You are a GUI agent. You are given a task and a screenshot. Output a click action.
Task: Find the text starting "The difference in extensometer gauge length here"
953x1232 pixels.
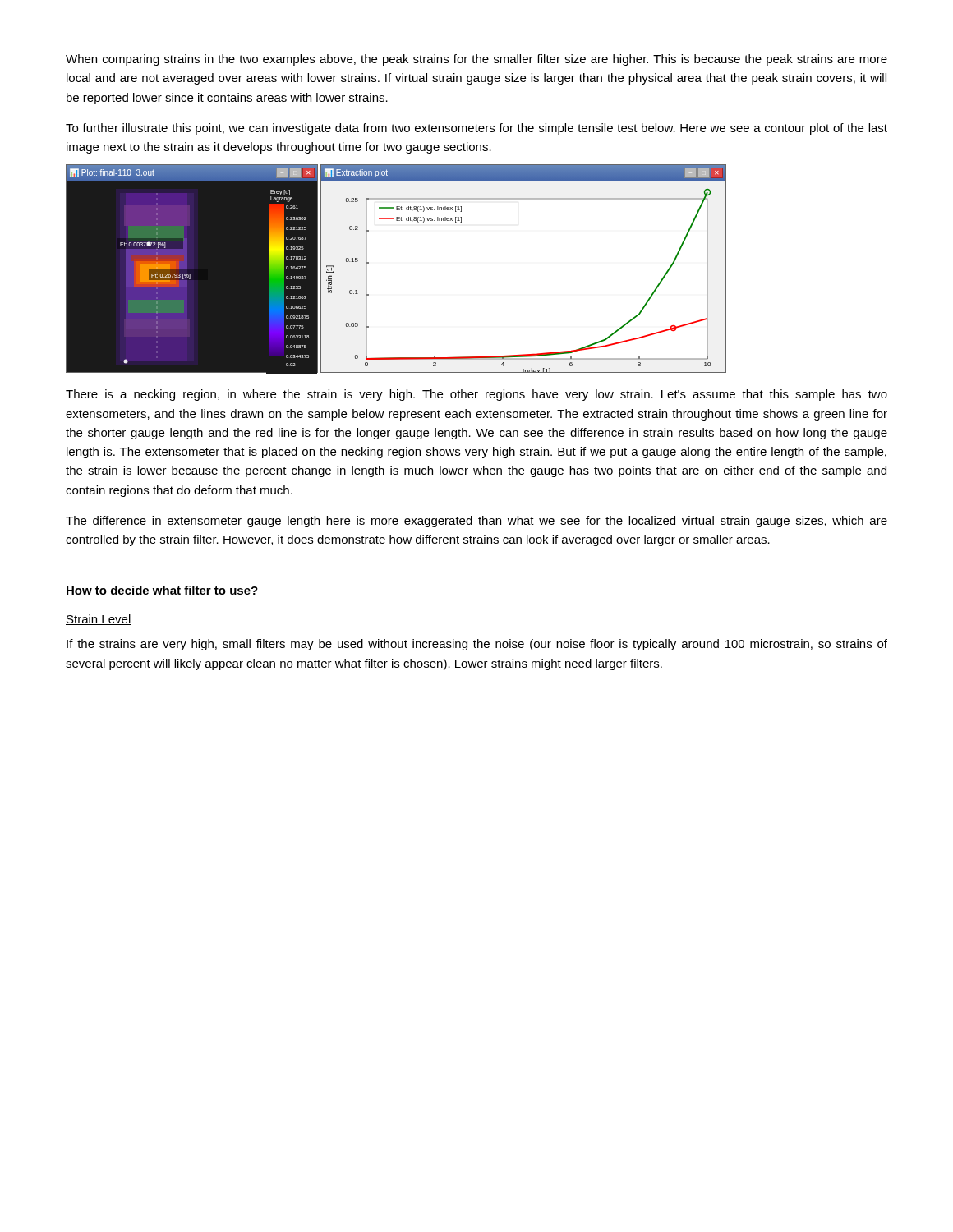[476, 530]
